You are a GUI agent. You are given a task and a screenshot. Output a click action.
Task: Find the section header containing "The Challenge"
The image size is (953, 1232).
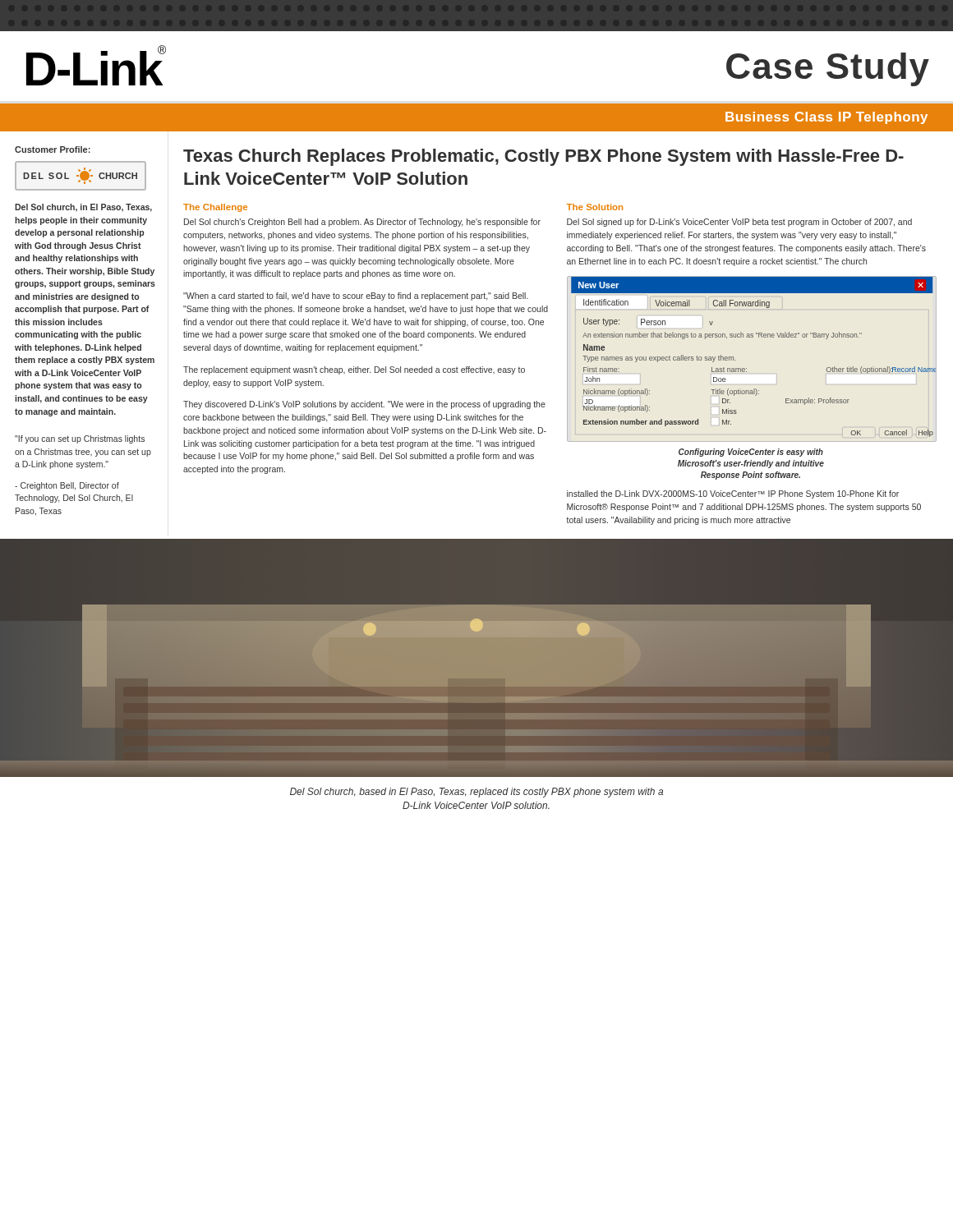pos(215,207)
